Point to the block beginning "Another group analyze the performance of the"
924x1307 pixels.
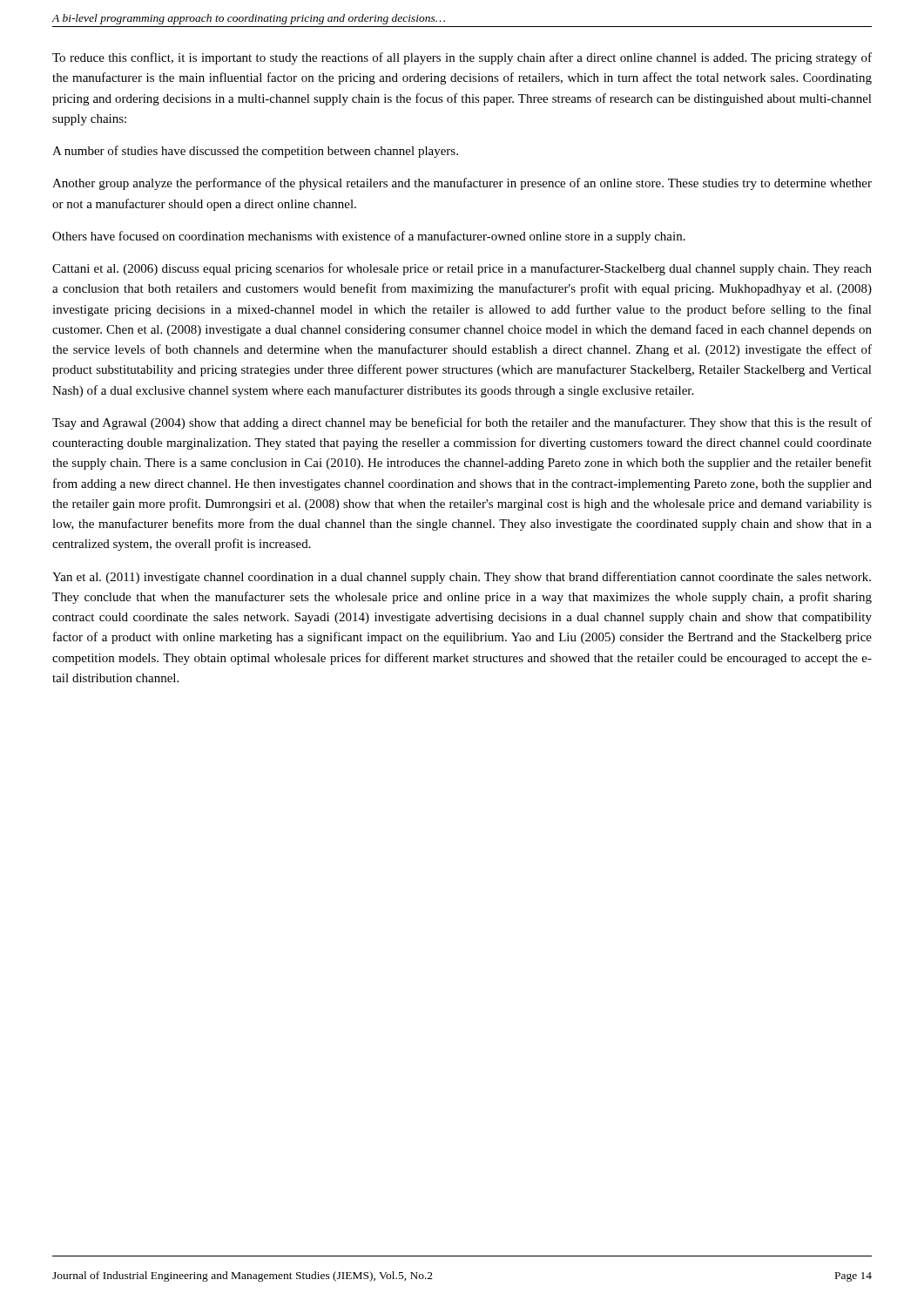coord(462,193)
